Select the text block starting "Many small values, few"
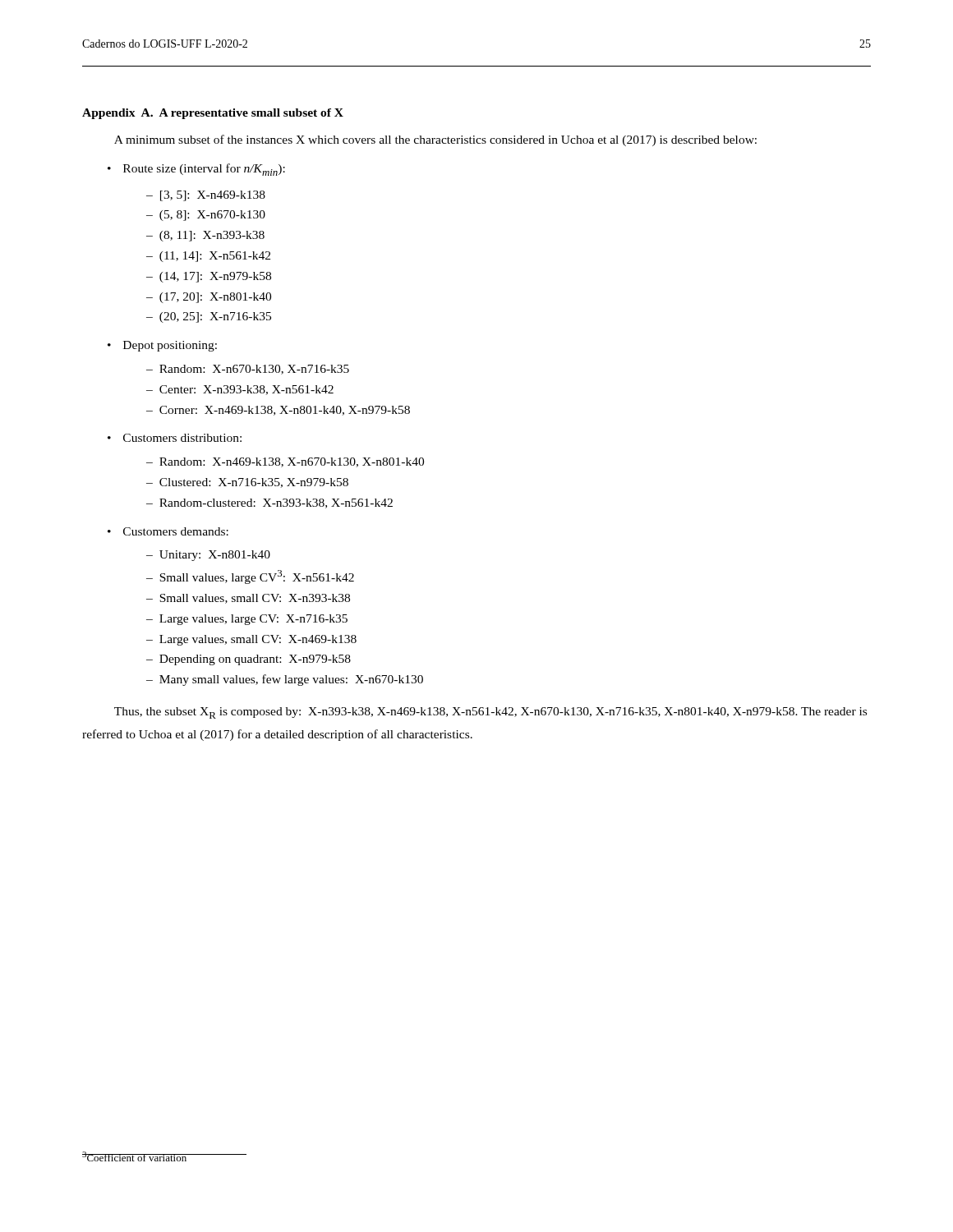This screenshot has width=953, height=1232. point(291,679)
